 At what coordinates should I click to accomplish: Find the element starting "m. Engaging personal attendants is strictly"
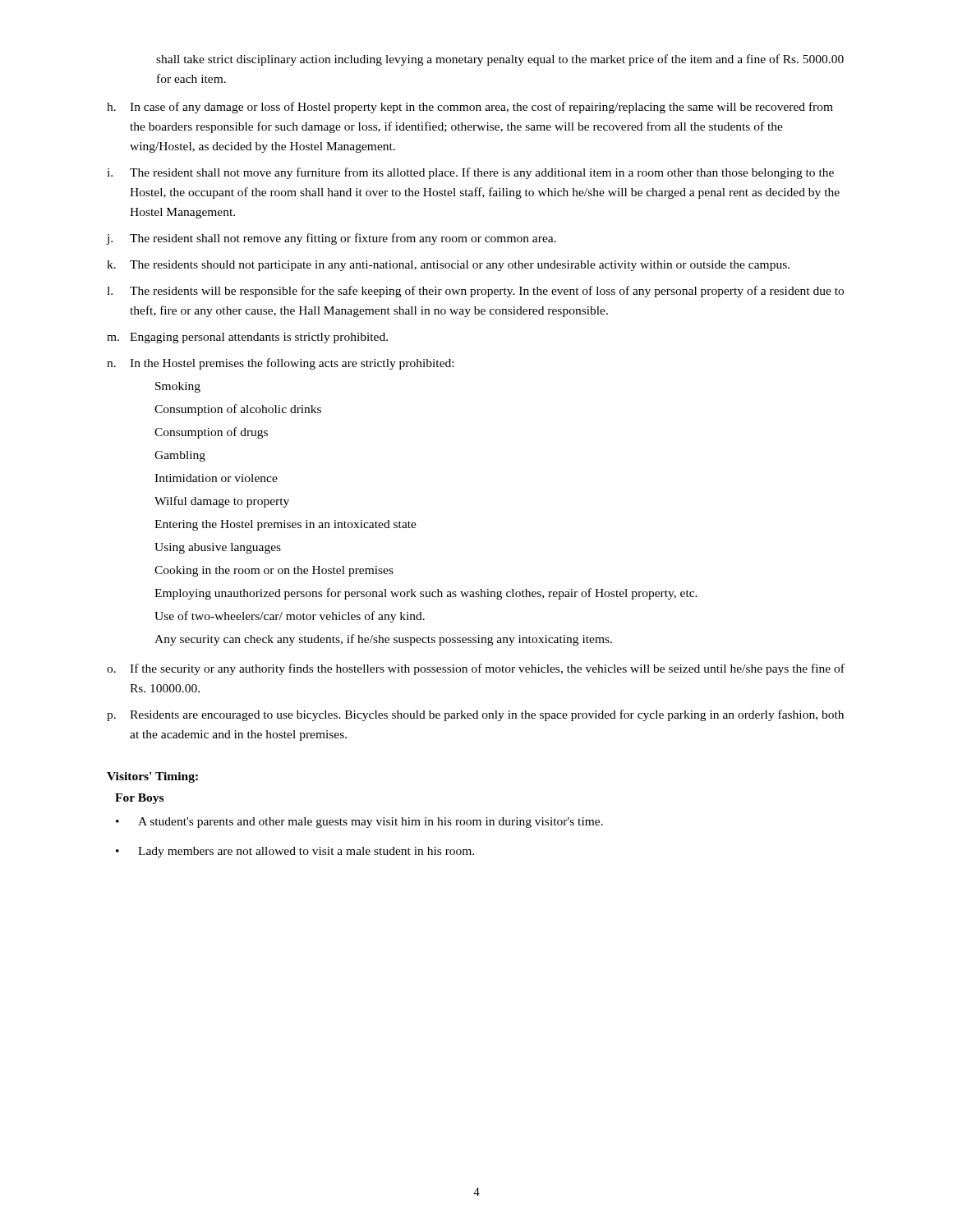pyautogui.click(x=247, y=338)
